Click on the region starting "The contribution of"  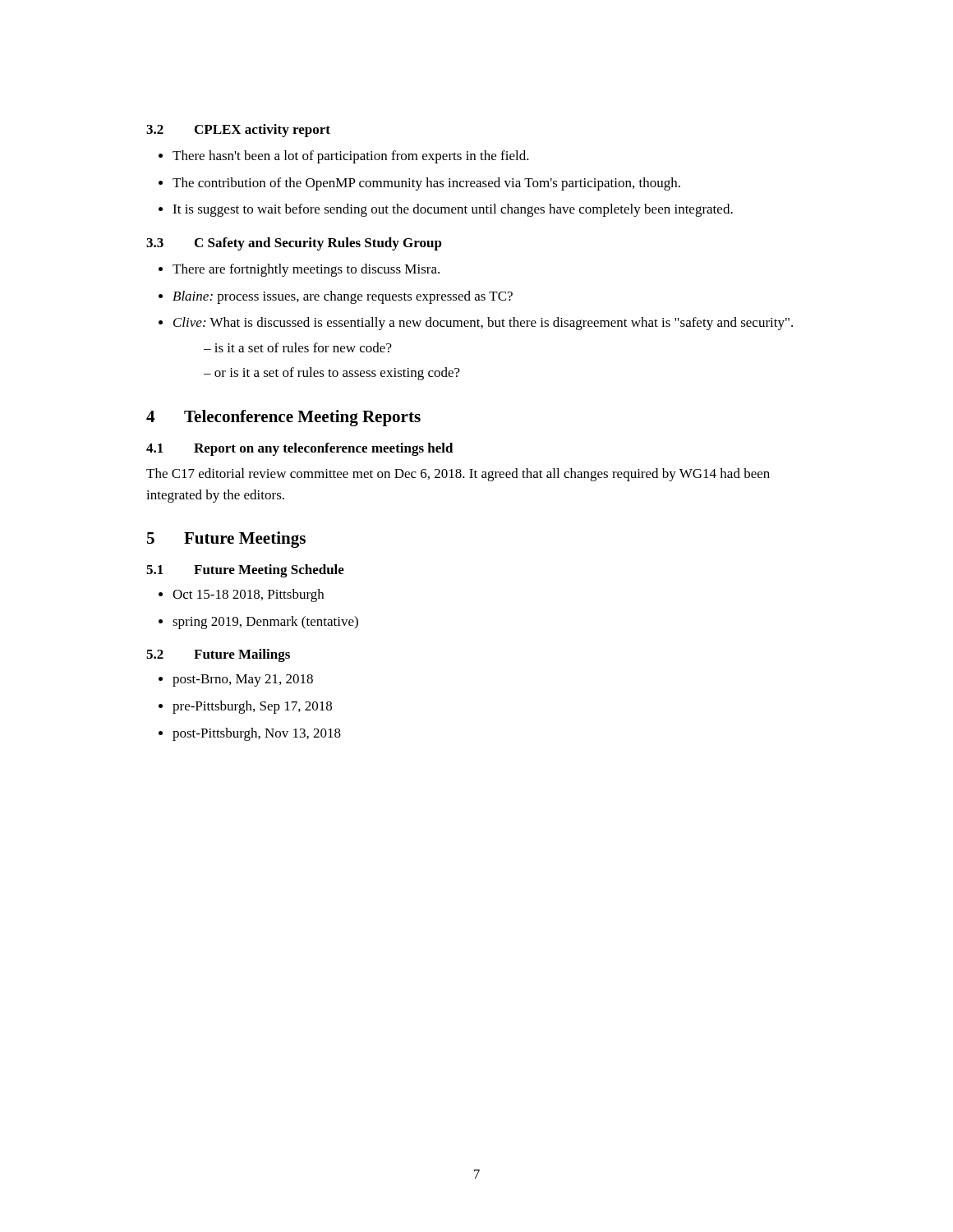pyautogui.click(x=427, y=182)
